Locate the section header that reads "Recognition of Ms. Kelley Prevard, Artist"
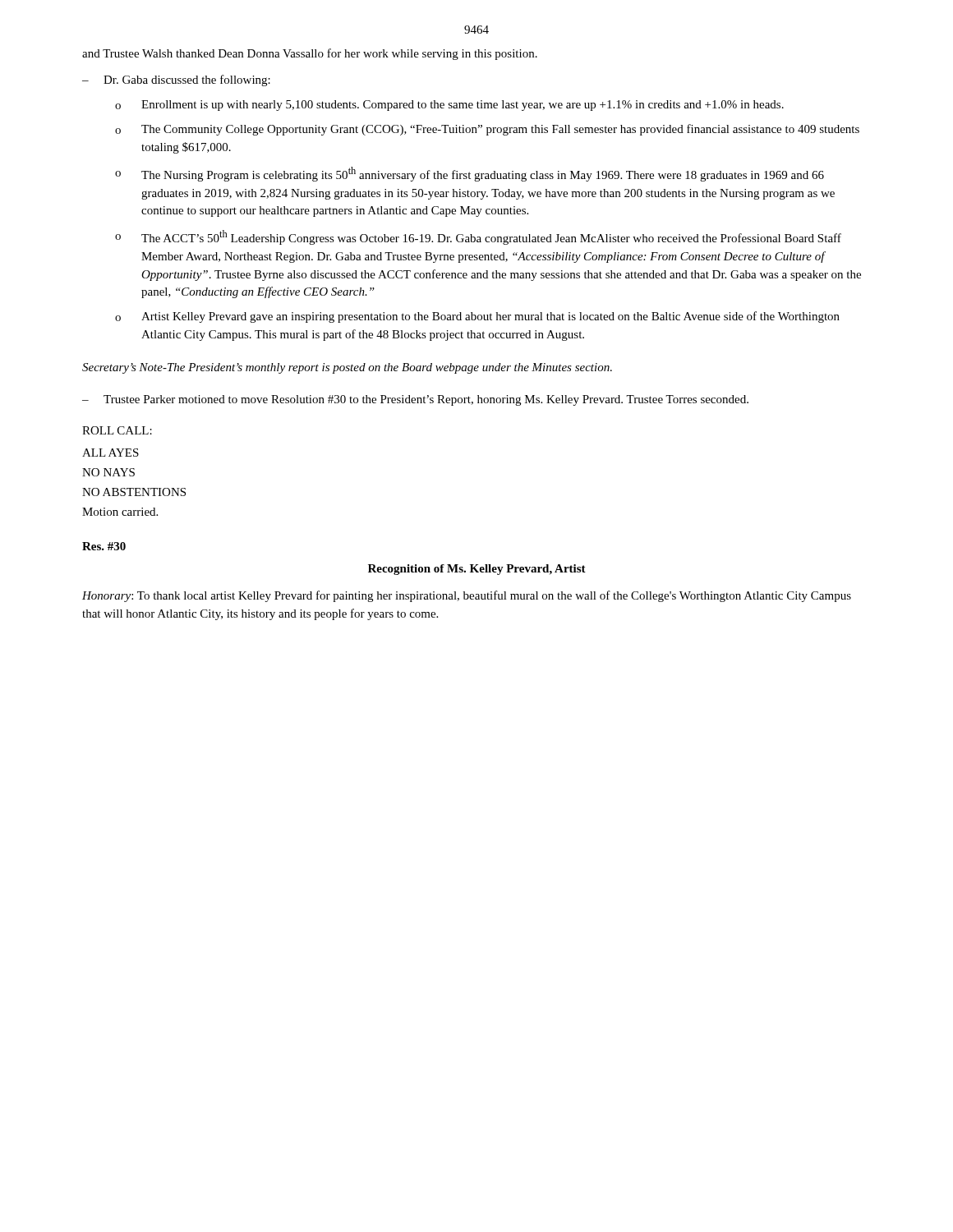Image resolution: width=953 pixels, height=1232 pixels. pyautogui.click(x=476, y=568)
